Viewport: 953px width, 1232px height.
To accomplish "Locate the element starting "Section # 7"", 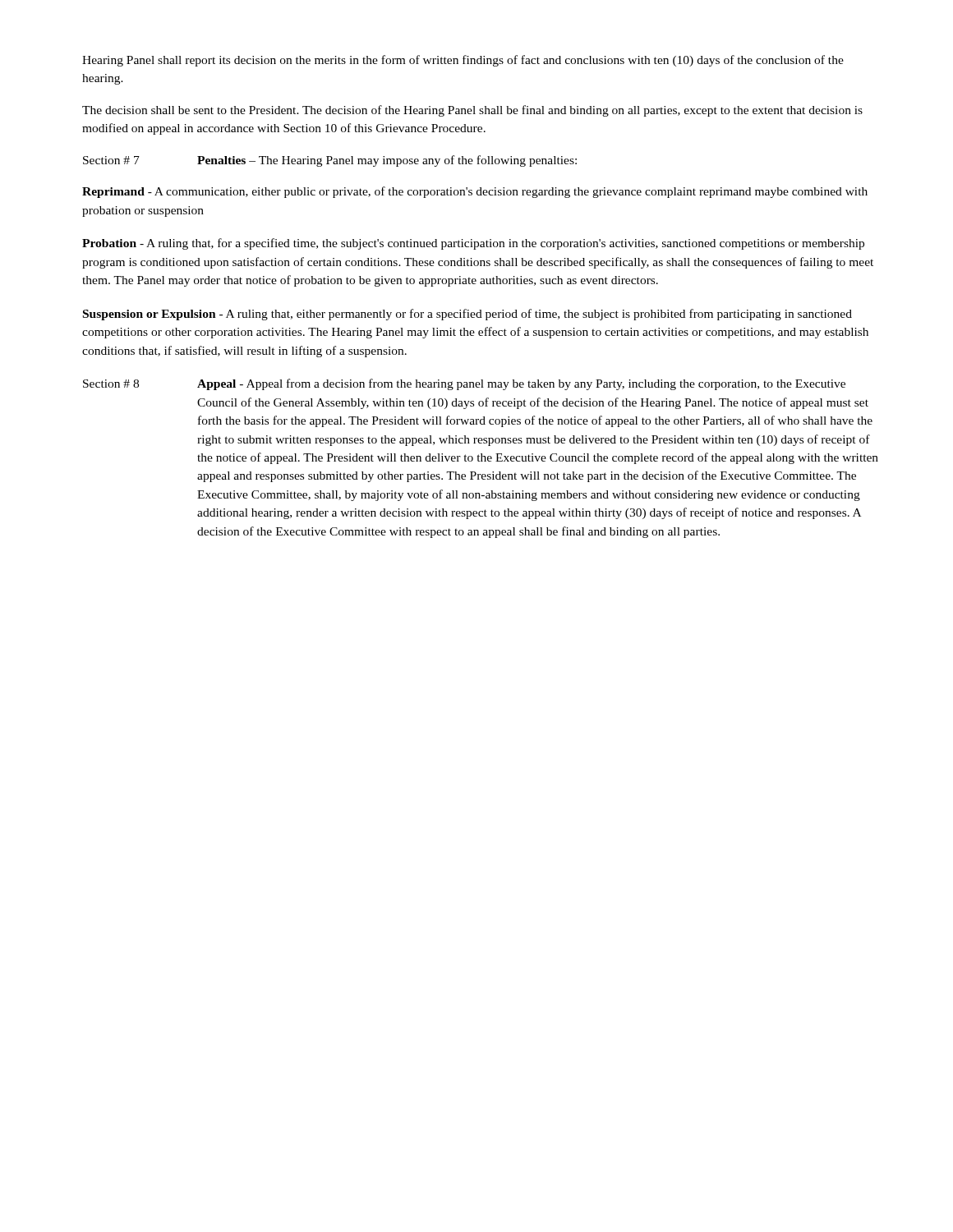I will 111,160.
